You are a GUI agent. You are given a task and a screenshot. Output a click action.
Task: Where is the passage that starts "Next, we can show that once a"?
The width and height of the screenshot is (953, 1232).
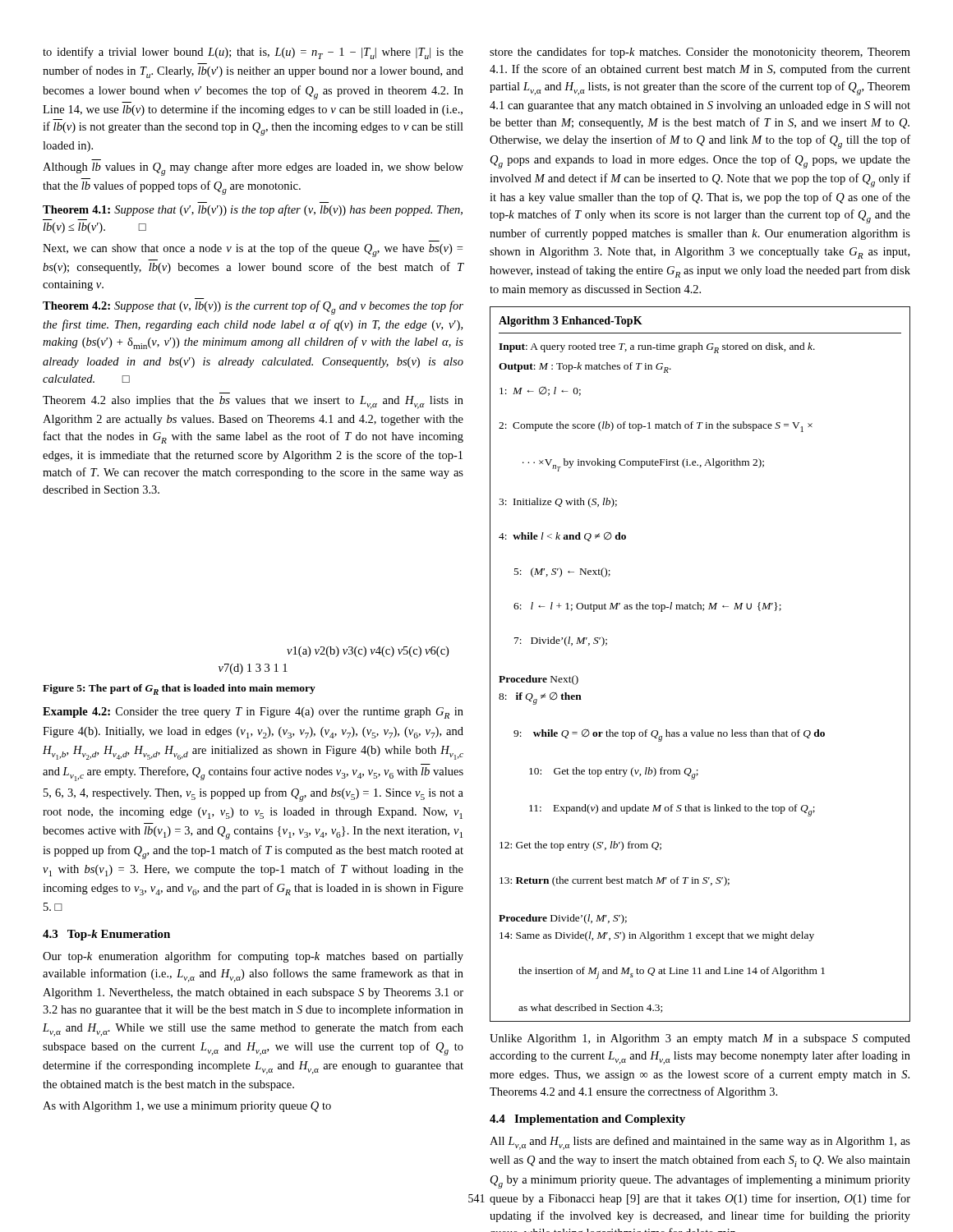pos(253,266)
